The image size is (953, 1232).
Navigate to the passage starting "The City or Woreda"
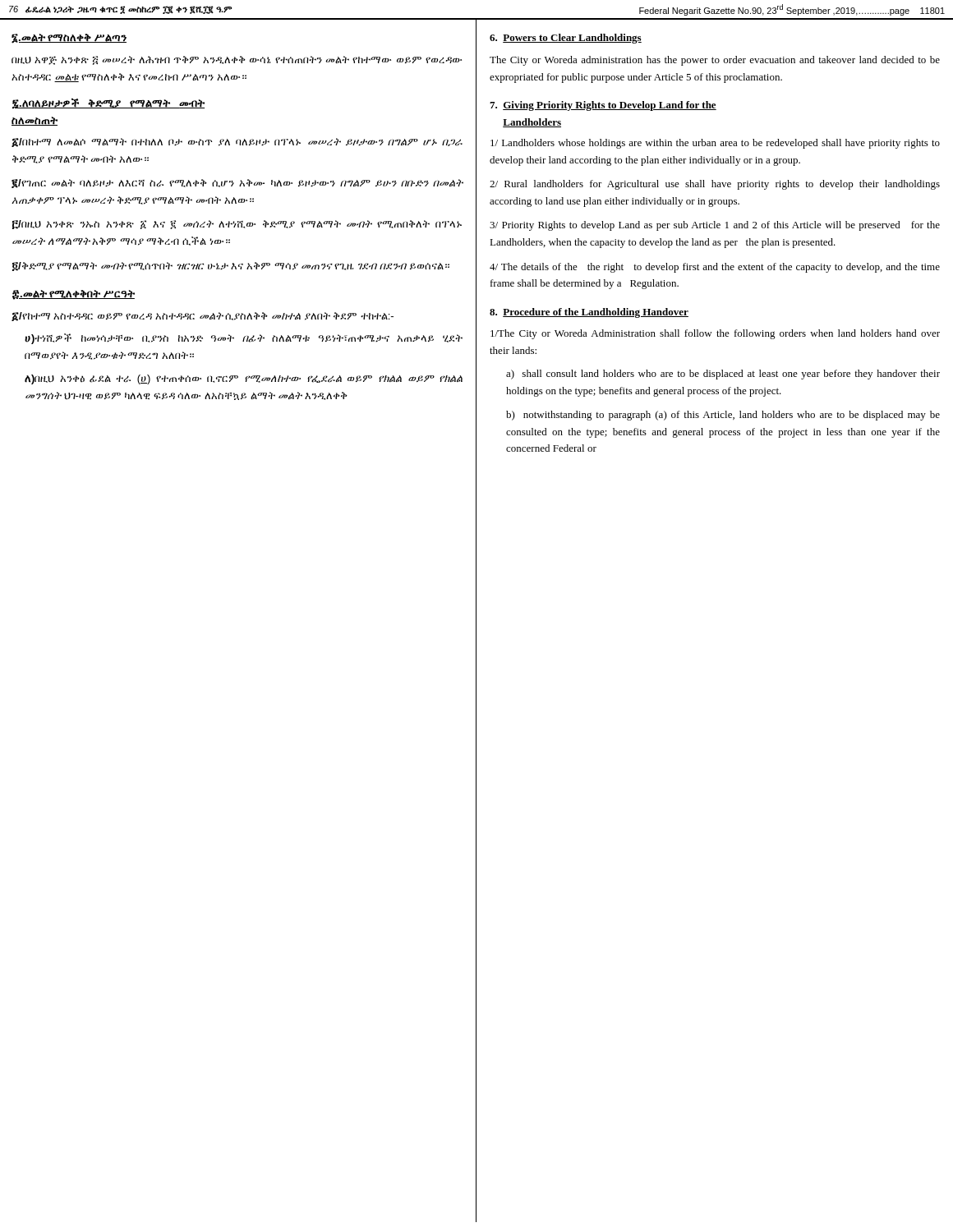[715, 68]
